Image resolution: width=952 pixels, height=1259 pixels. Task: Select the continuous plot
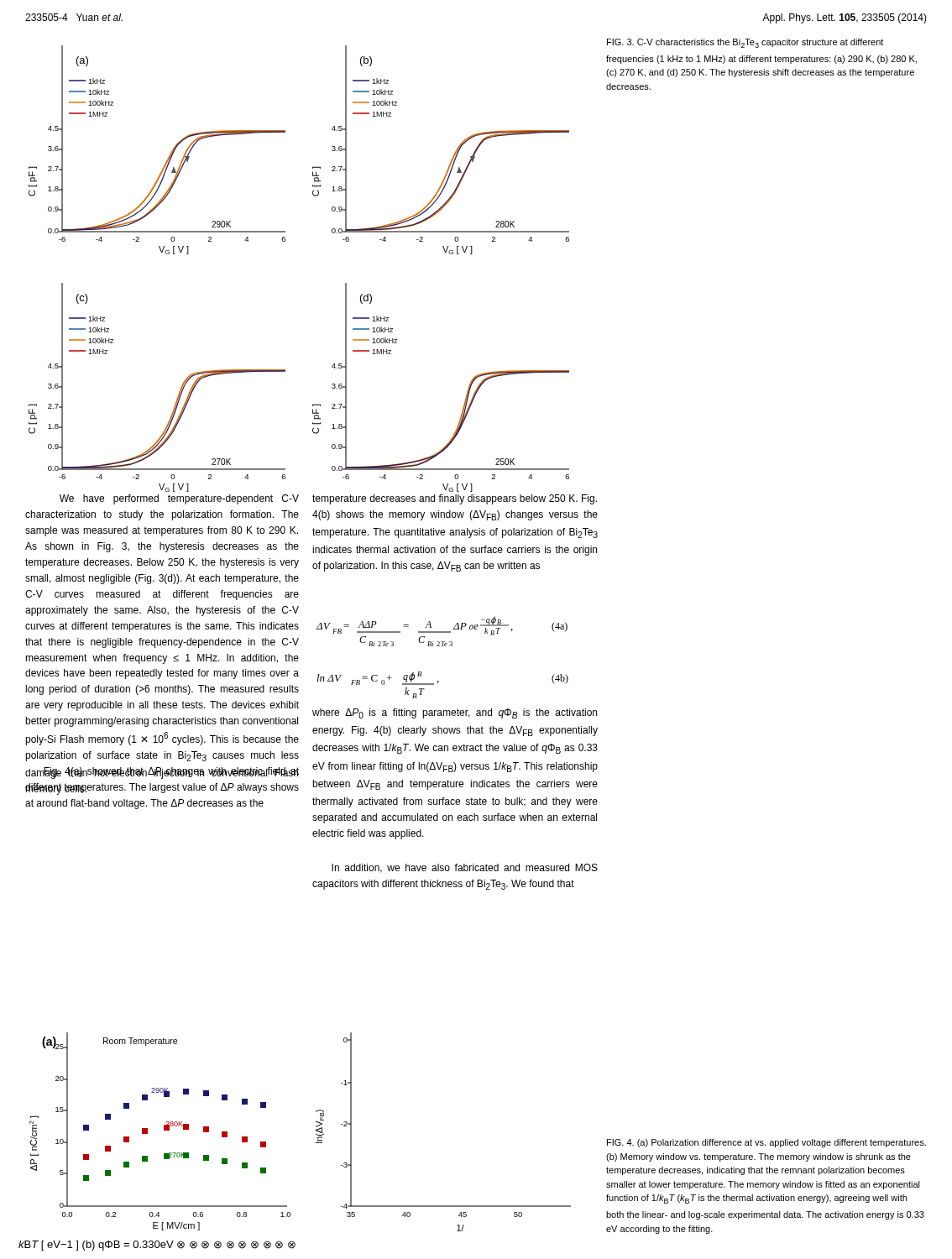point(304,149)
